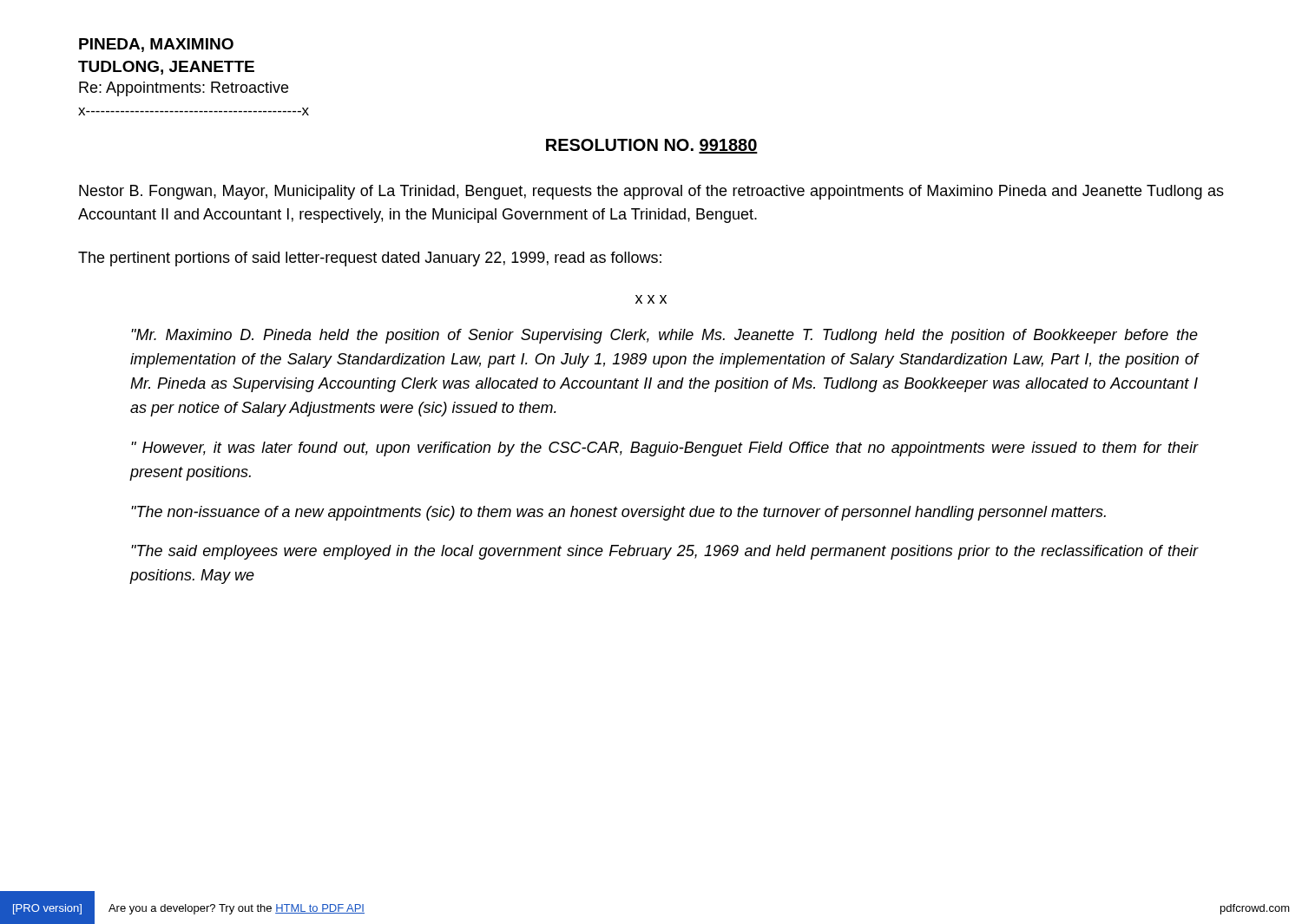Locate the block starting "" However, it was"
1302x924 pixels.
pyautogui.click(x=664, y=460)
